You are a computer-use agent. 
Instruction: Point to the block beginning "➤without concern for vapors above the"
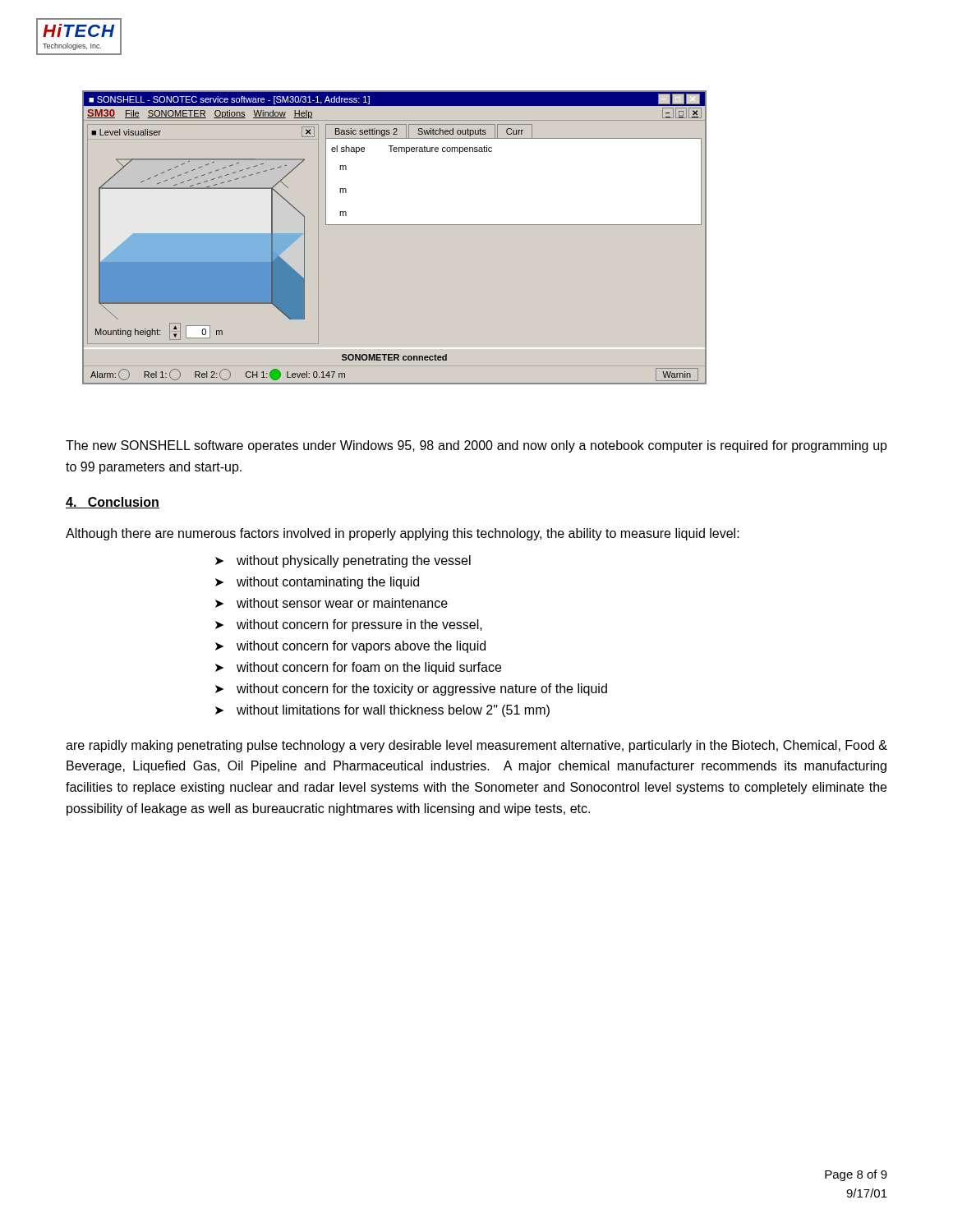(x=350, y=646)
